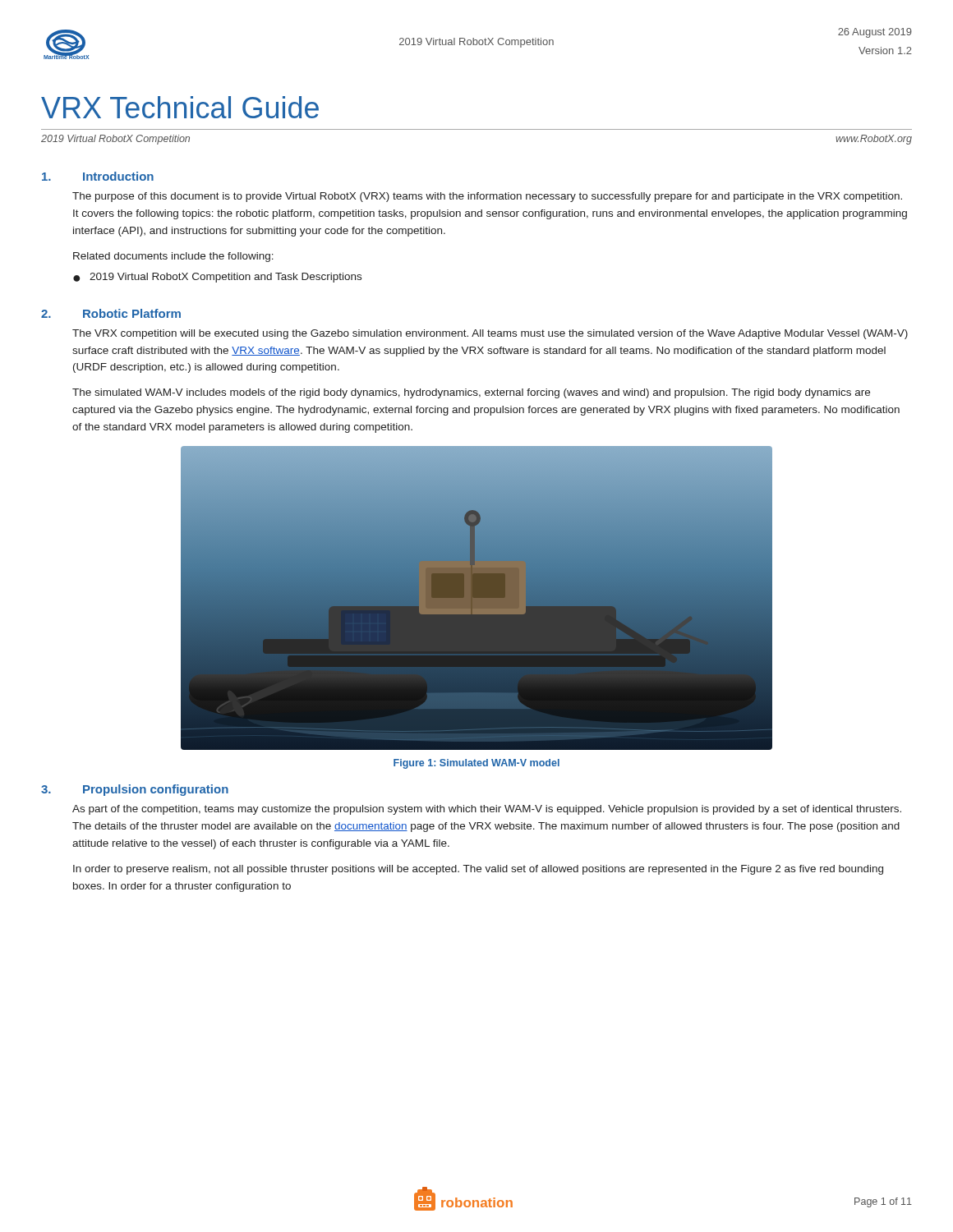Find the list item that says "● 2019 Virtual RobotX Competition and"
Image resolution: width=953 pixels, height=1232 pixels.
217,279
